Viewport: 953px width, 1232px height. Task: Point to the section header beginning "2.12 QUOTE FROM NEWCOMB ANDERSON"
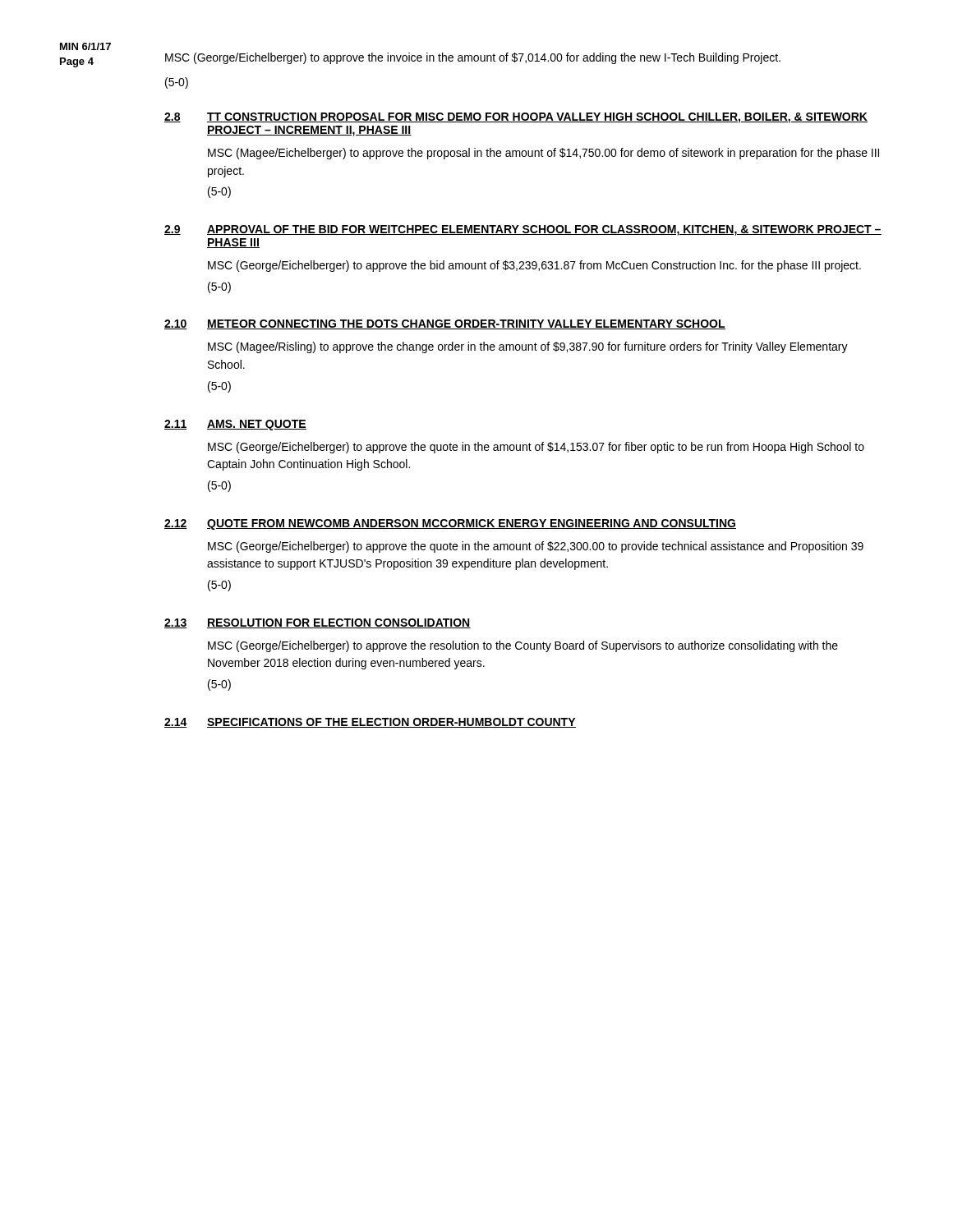[450, 523]
